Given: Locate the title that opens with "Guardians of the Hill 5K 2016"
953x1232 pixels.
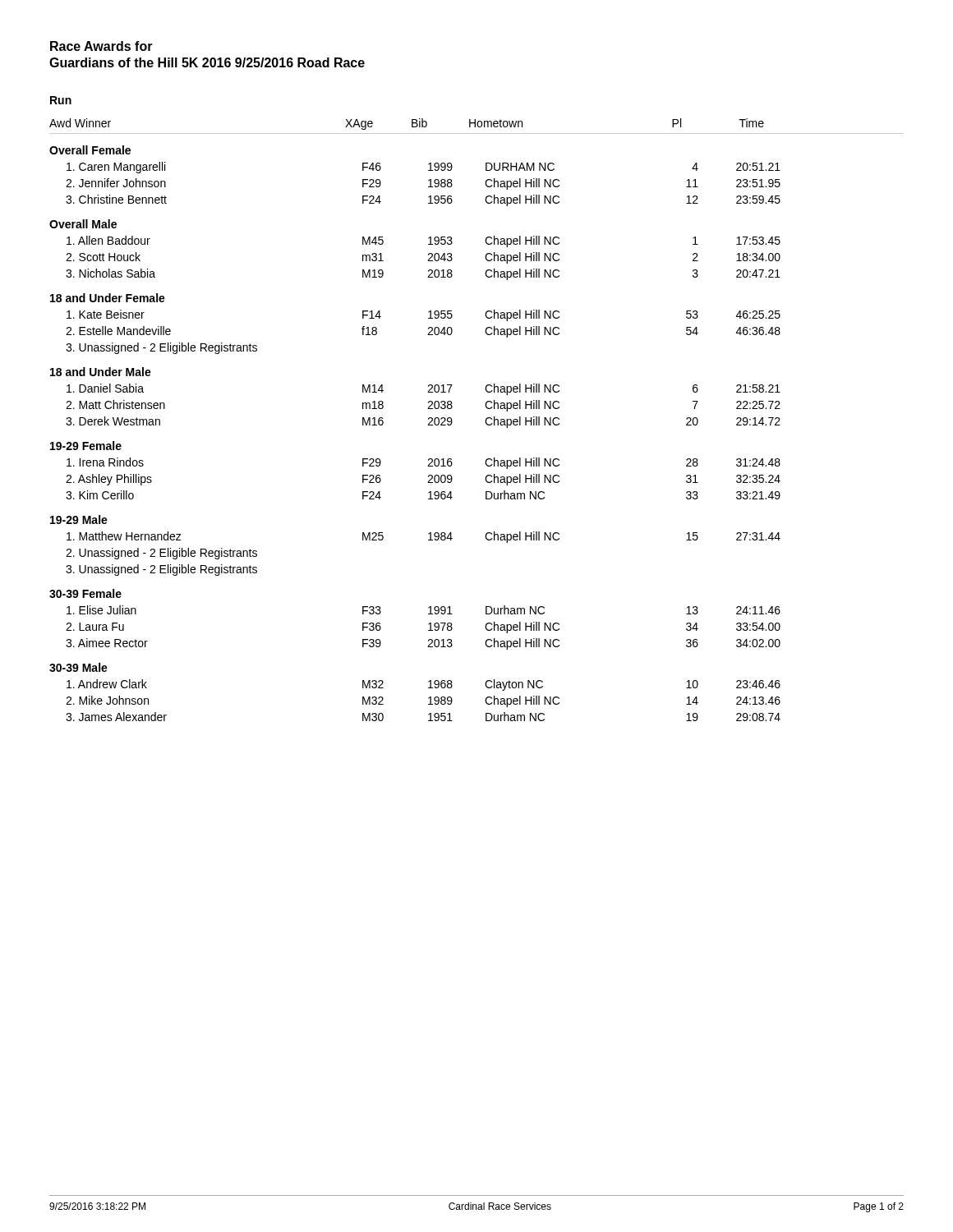Looking at the screenshot, I should (207, 63).
